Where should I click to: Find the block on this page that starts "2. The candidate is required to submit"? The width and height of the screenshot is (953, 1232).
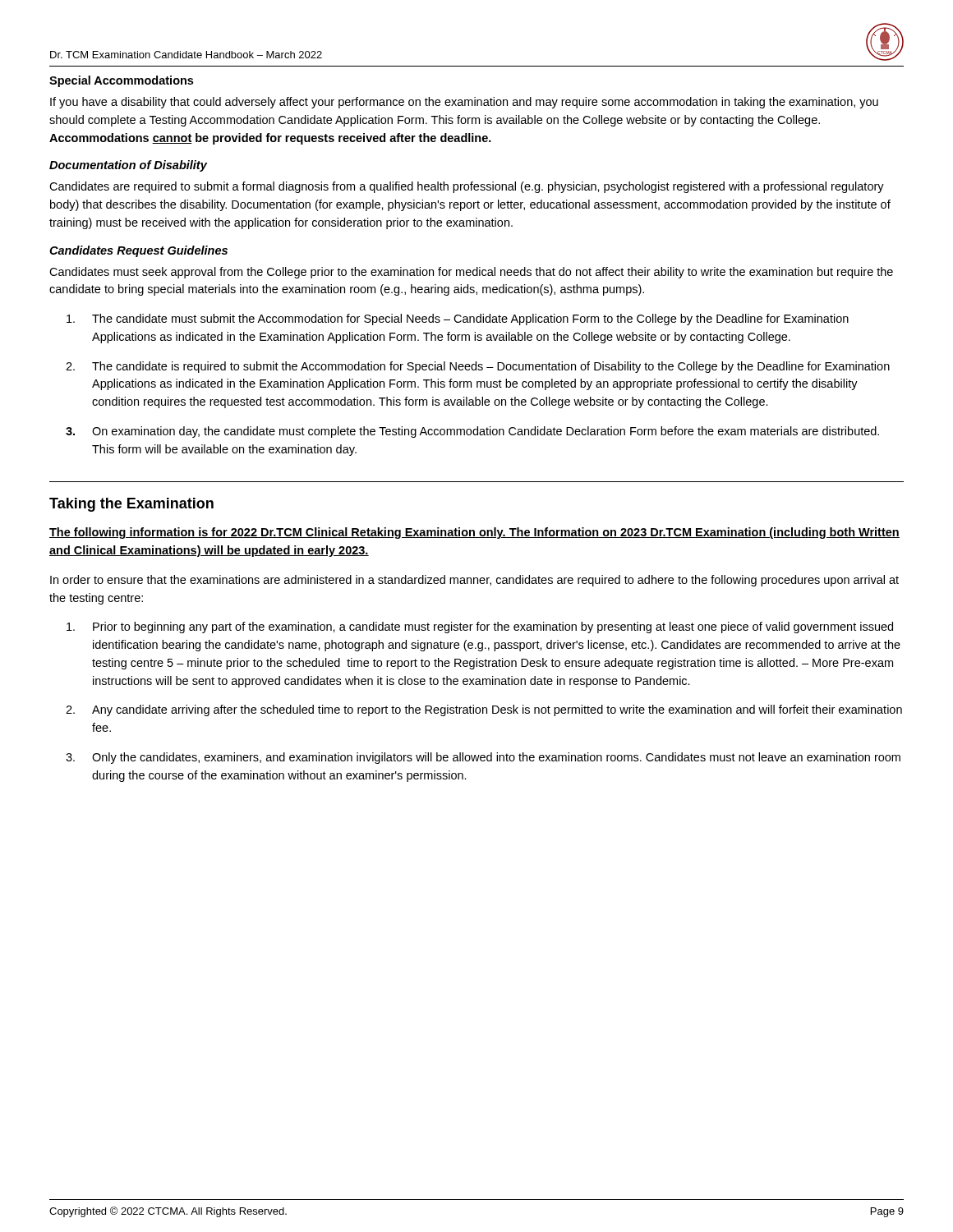point(485,384)
